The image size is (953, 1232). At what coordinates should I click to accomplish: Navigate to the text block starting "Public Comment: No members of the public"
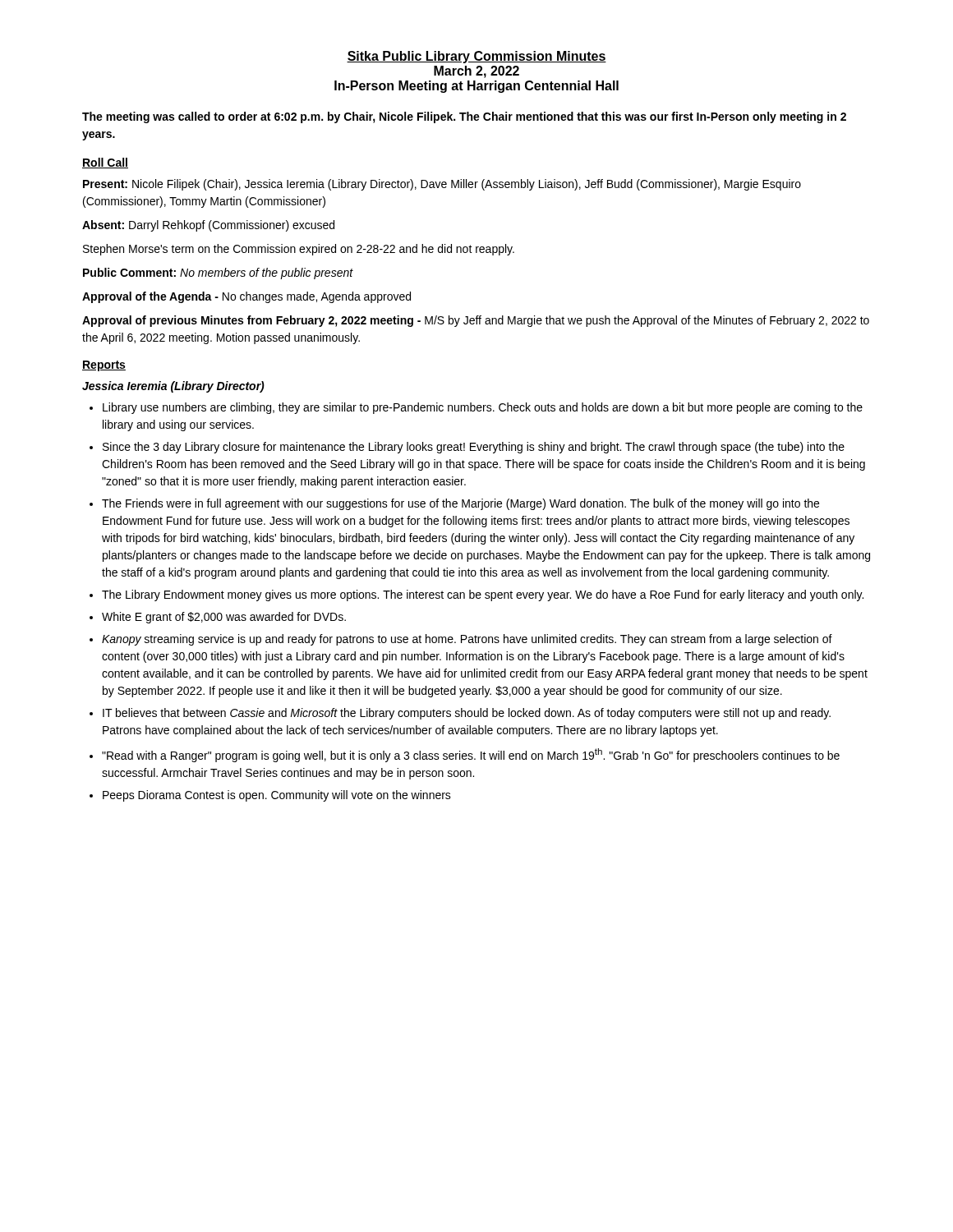point(217,273)
